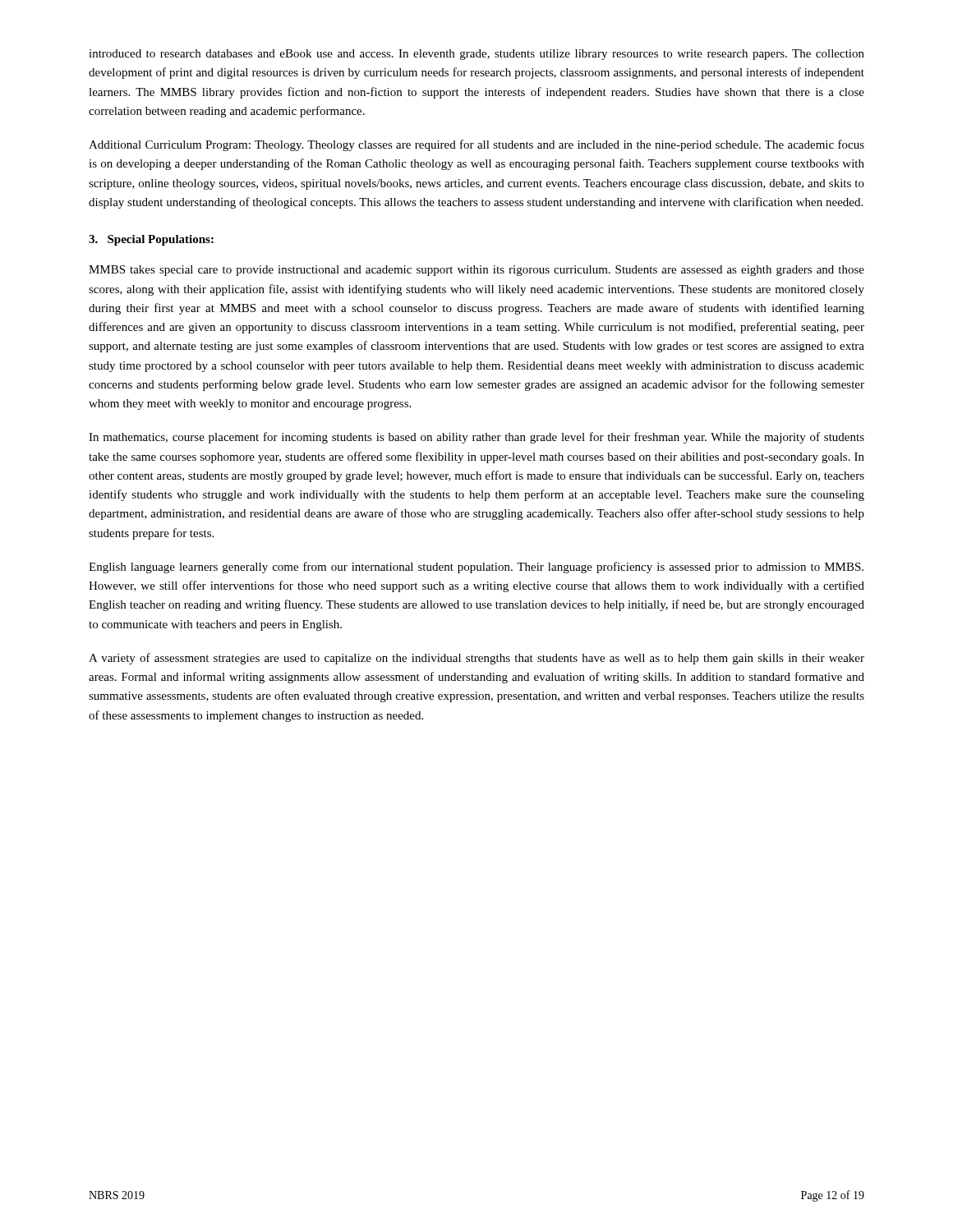Locate the text block with the text "MMBS takes special care to provide"
Image resolution: width=953 pixels, height=1232 pixels.
pyautogui.click(x=476, y=336)
